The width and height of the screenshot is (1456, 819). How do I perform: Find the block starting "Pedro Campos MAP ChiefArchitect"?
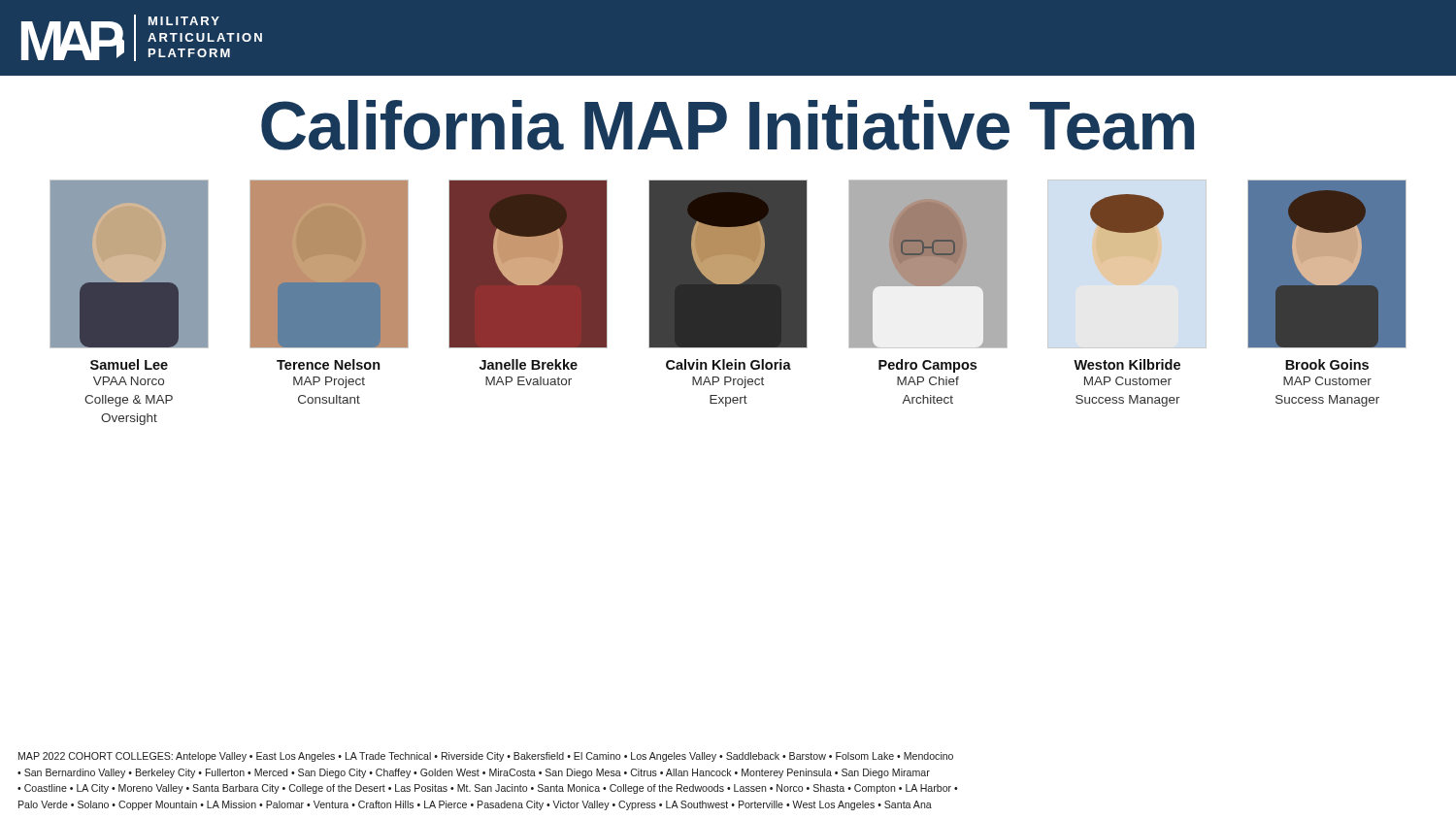coord(928,383)
